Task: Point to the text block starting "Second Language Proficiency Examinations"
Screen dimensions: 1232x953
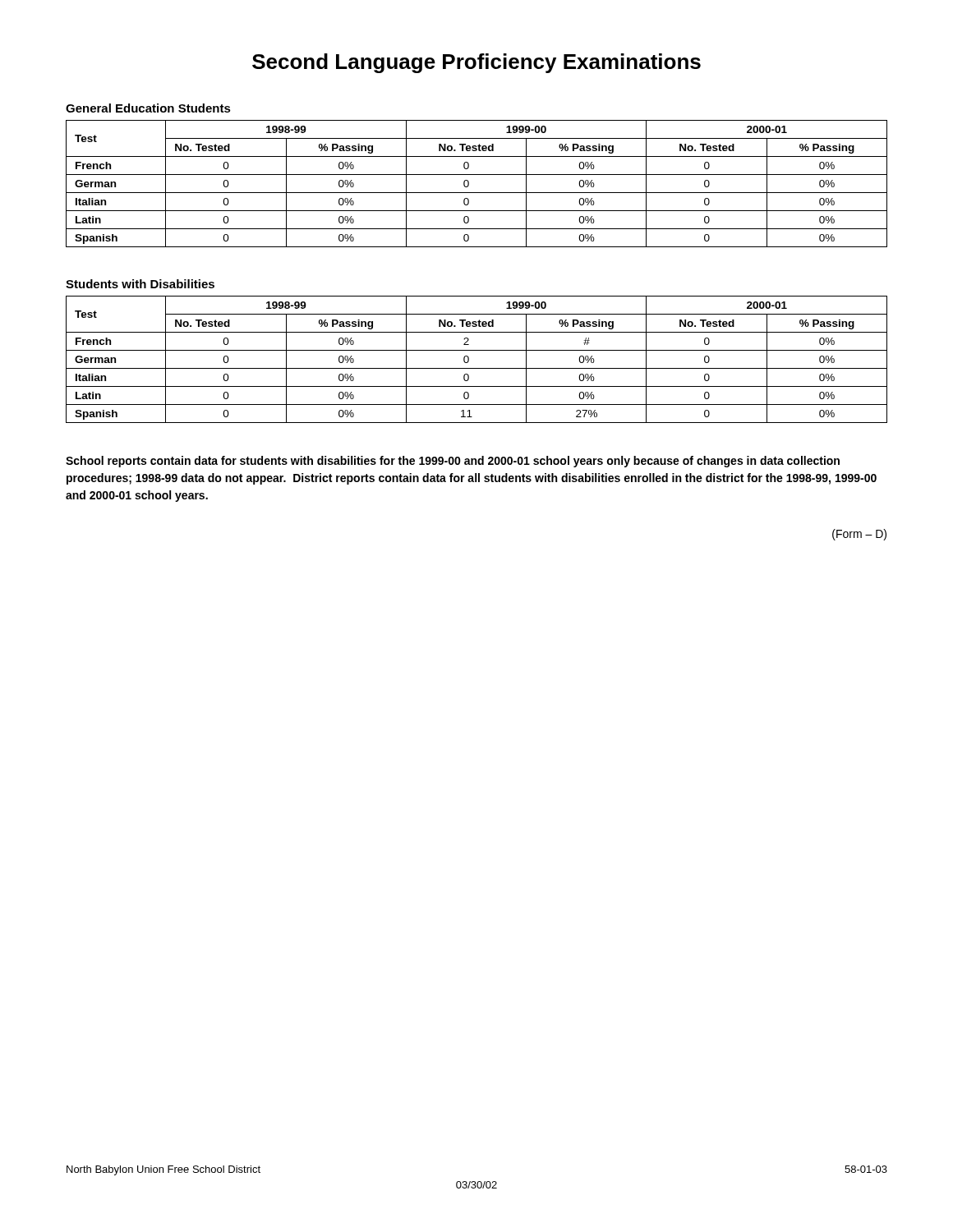Action: pyautogui.click(x=476, y=62)
